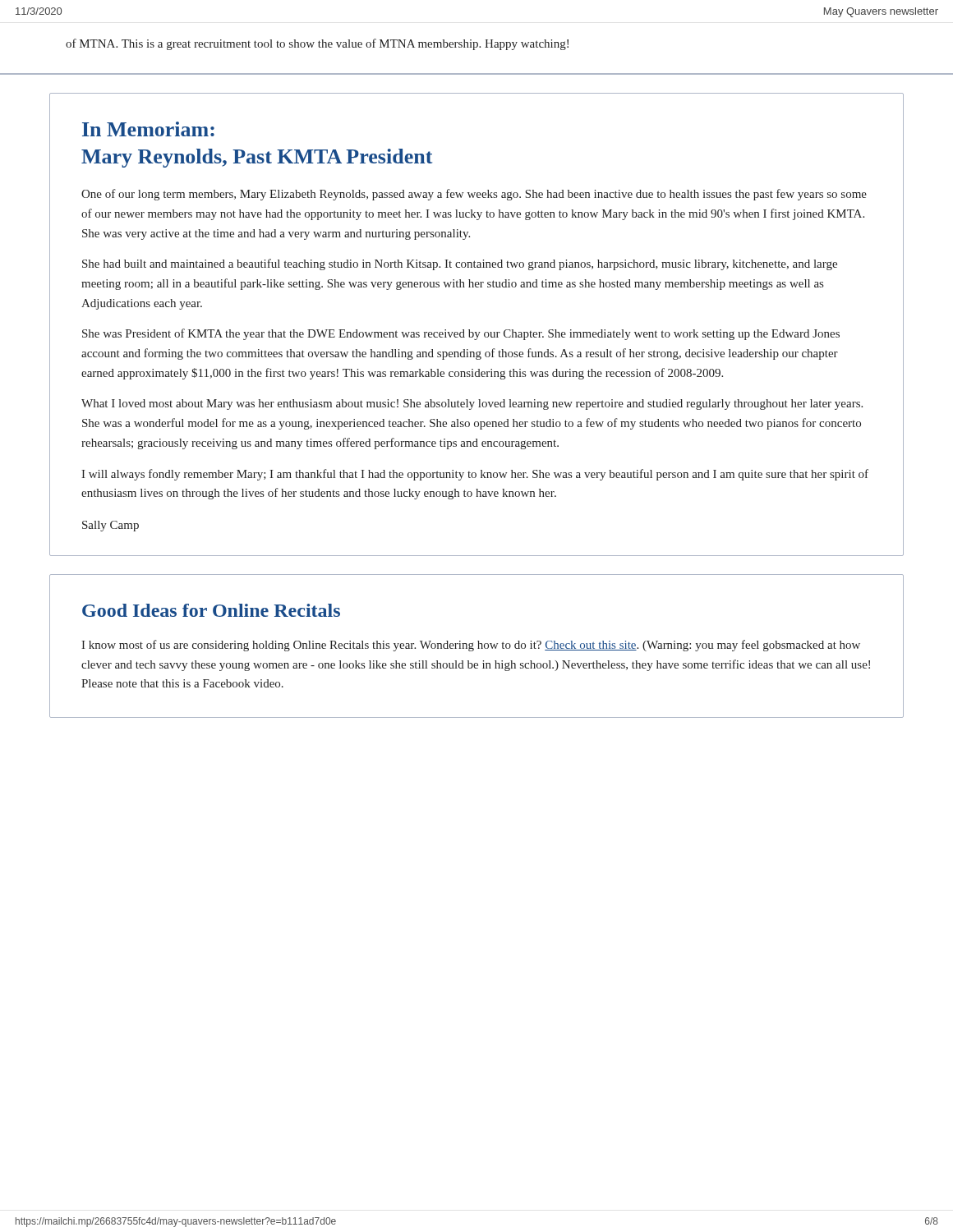The height and width of the screenshot is (1232, 953).
Task: Select the text that reads "Sally Camp"
Action: (x=110, y=525)
